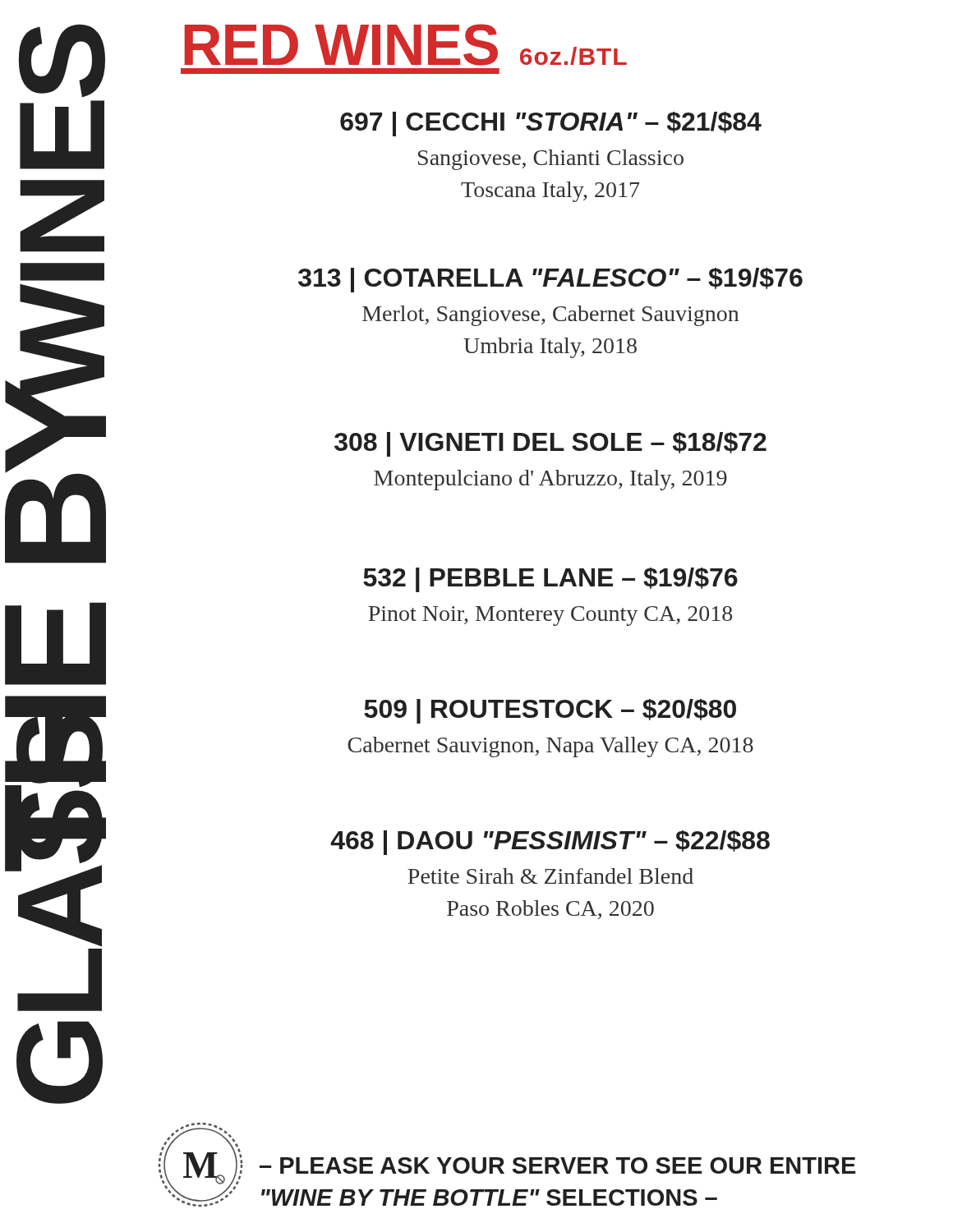Viewport: 953px width, 1232px height.
Task: Select the passage starting "697 | CECCHI"
Action: point(550,156)
